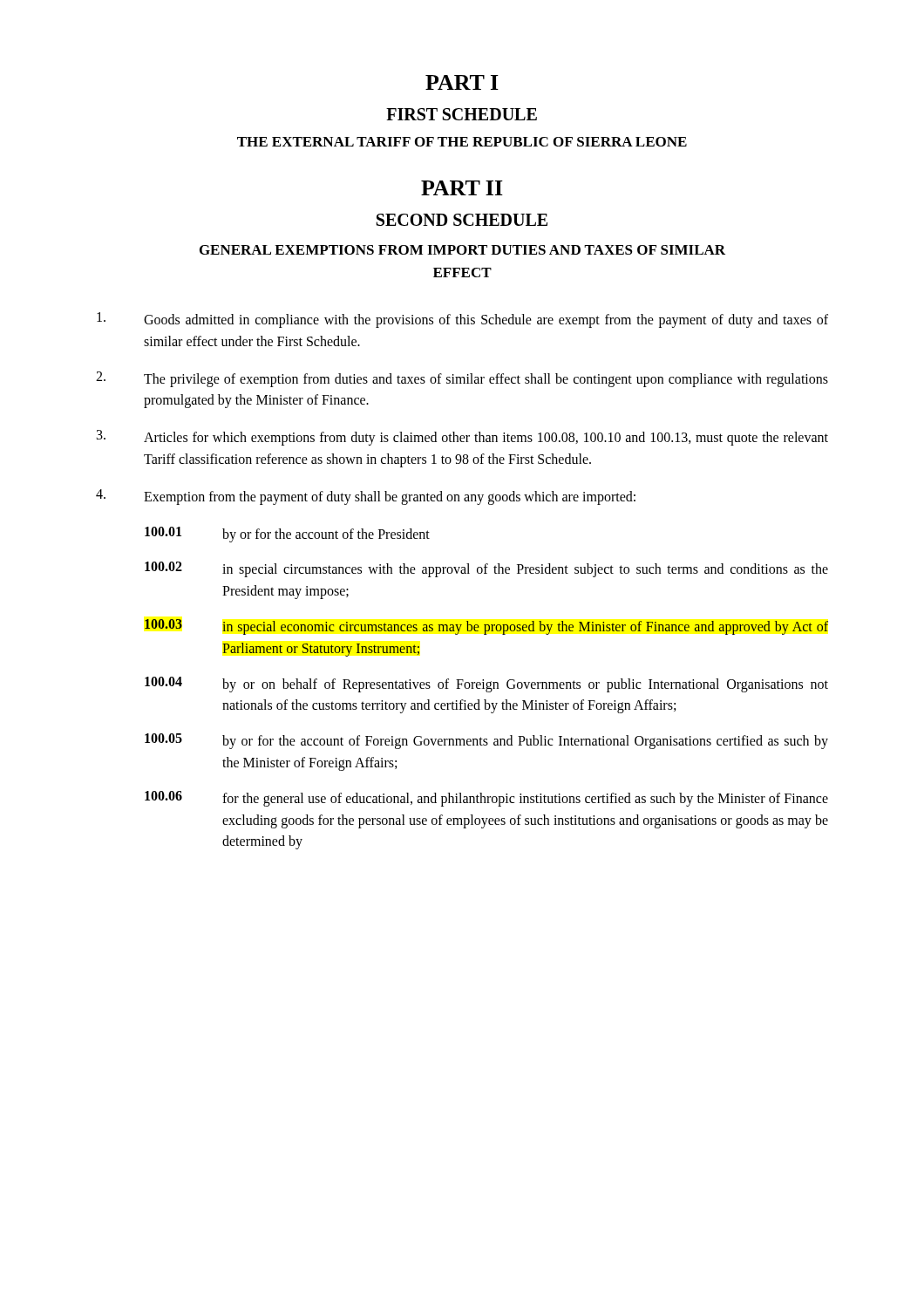
Task: Where is the passage that starts "4. Exemption from the payment of"?
Action: coord(462,497)
